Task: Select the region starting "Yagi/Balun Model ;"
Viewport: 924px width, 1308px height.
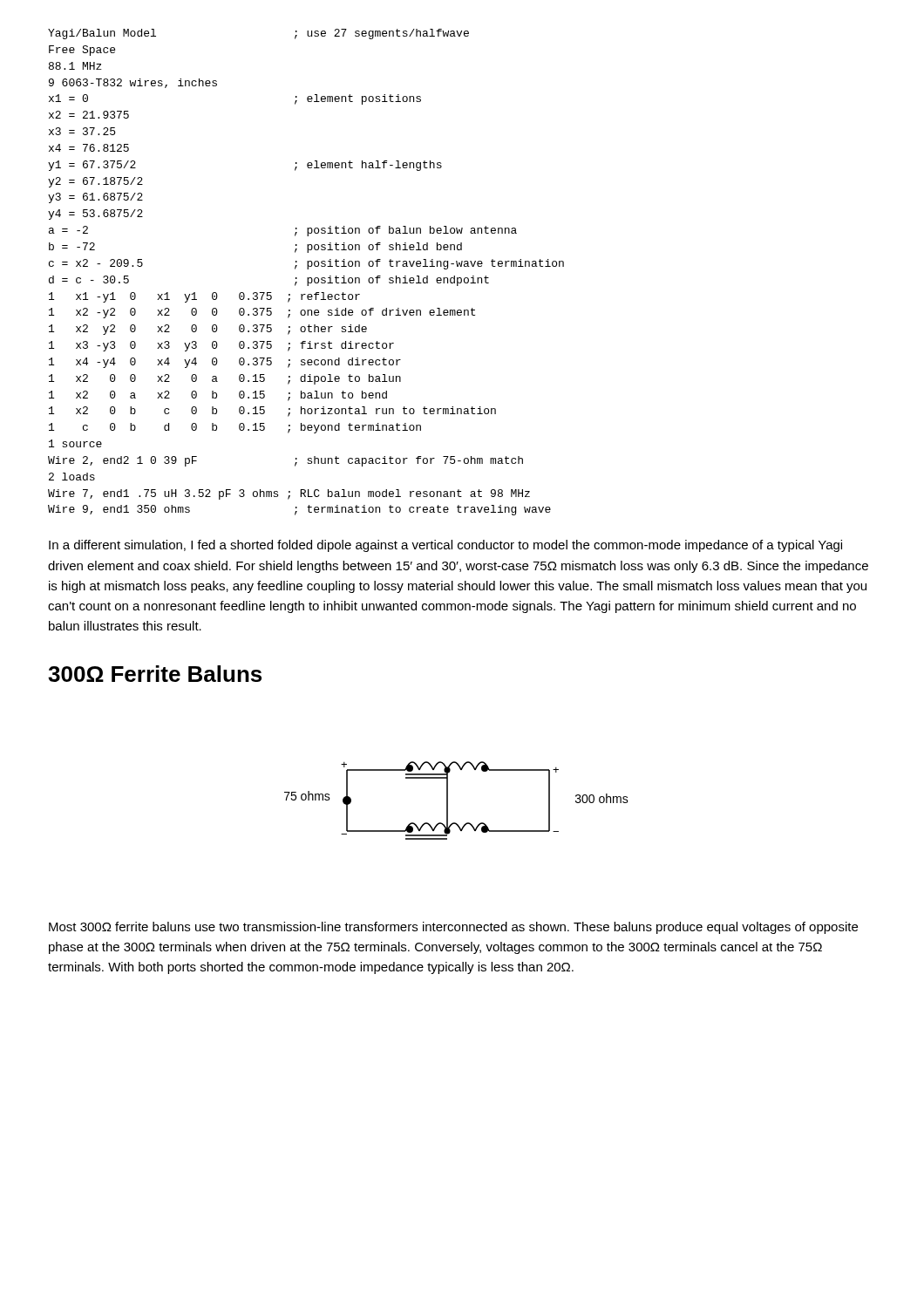Action: pyautogui.click(x=462, y=273)
